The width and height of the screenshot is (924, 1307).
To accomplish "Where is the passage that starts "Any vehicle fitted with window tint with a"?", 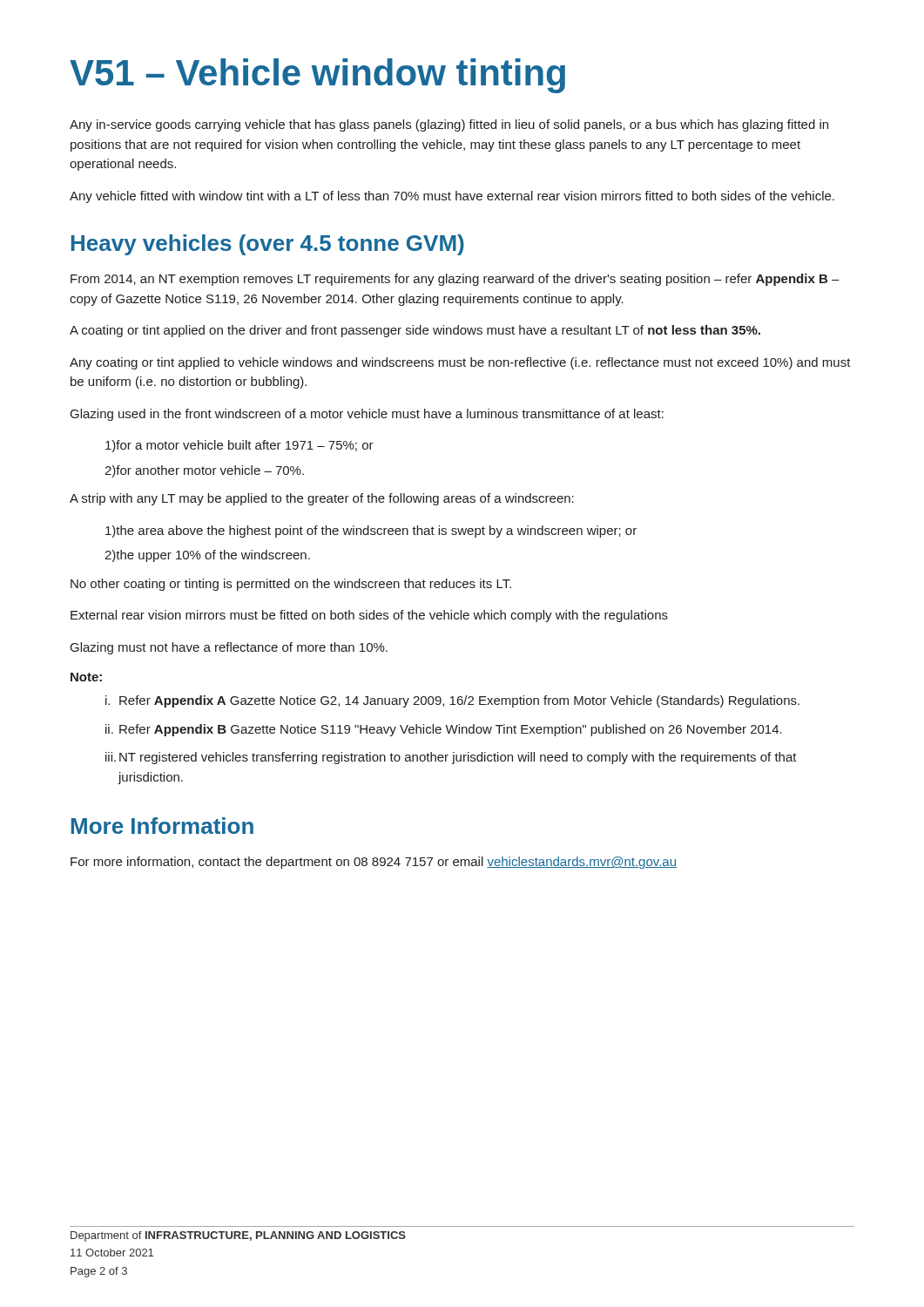I will 452,195.
